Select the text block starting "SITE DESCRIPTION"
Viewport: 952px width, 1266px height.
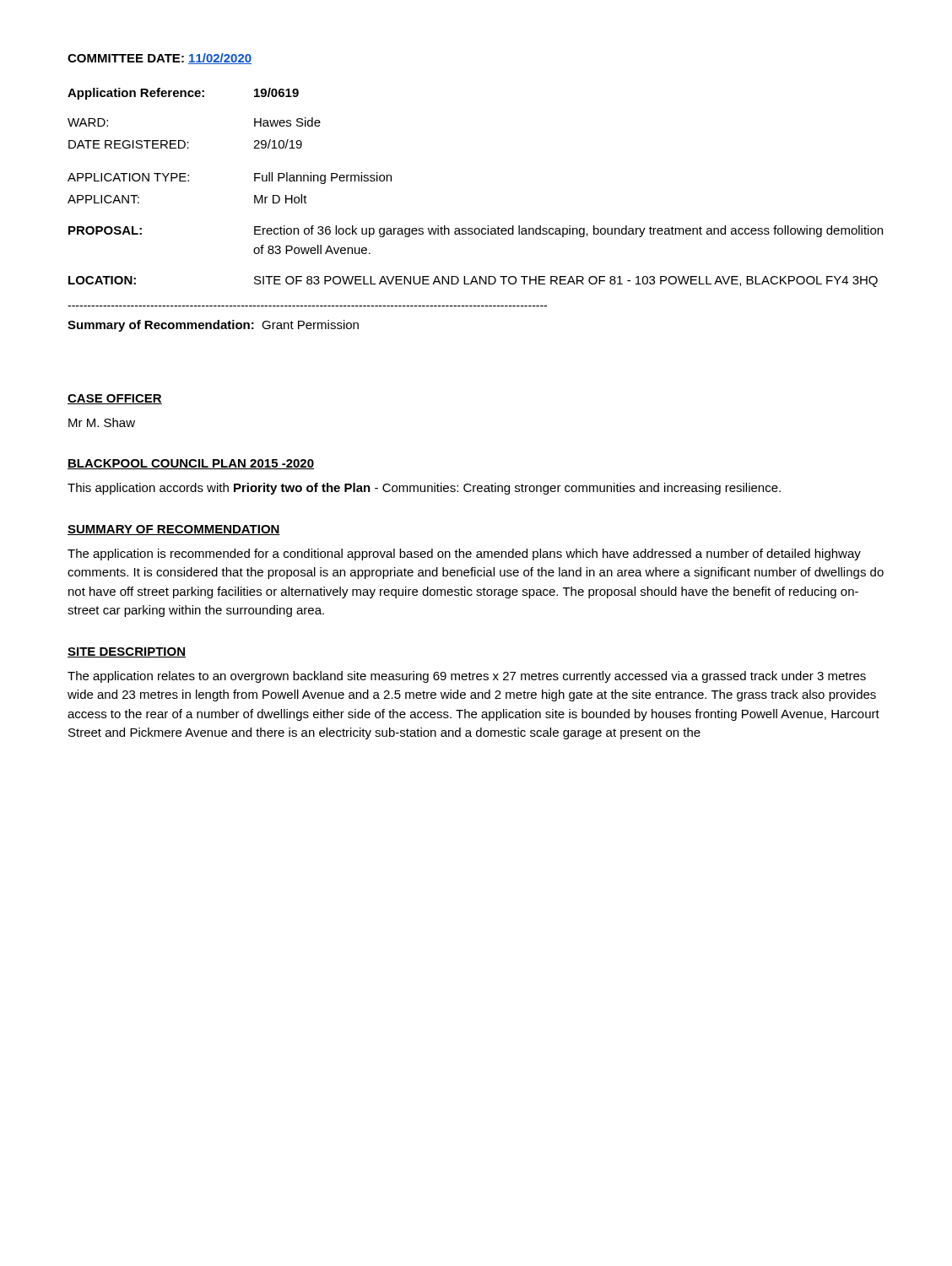tap(127, 651)
